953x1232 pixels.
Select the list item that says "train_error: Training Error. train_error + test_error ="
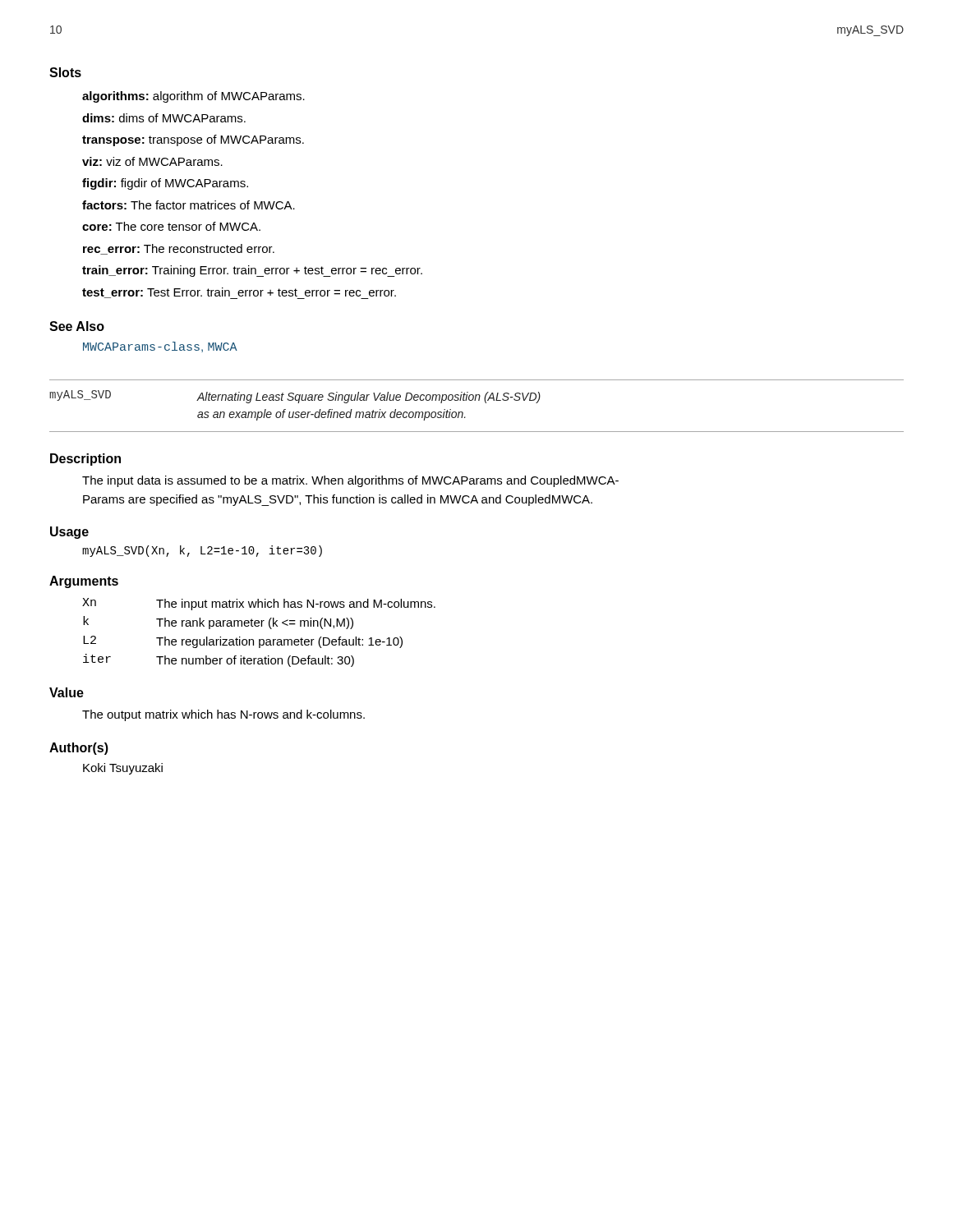pyautogui.click(x=253, y=270)
